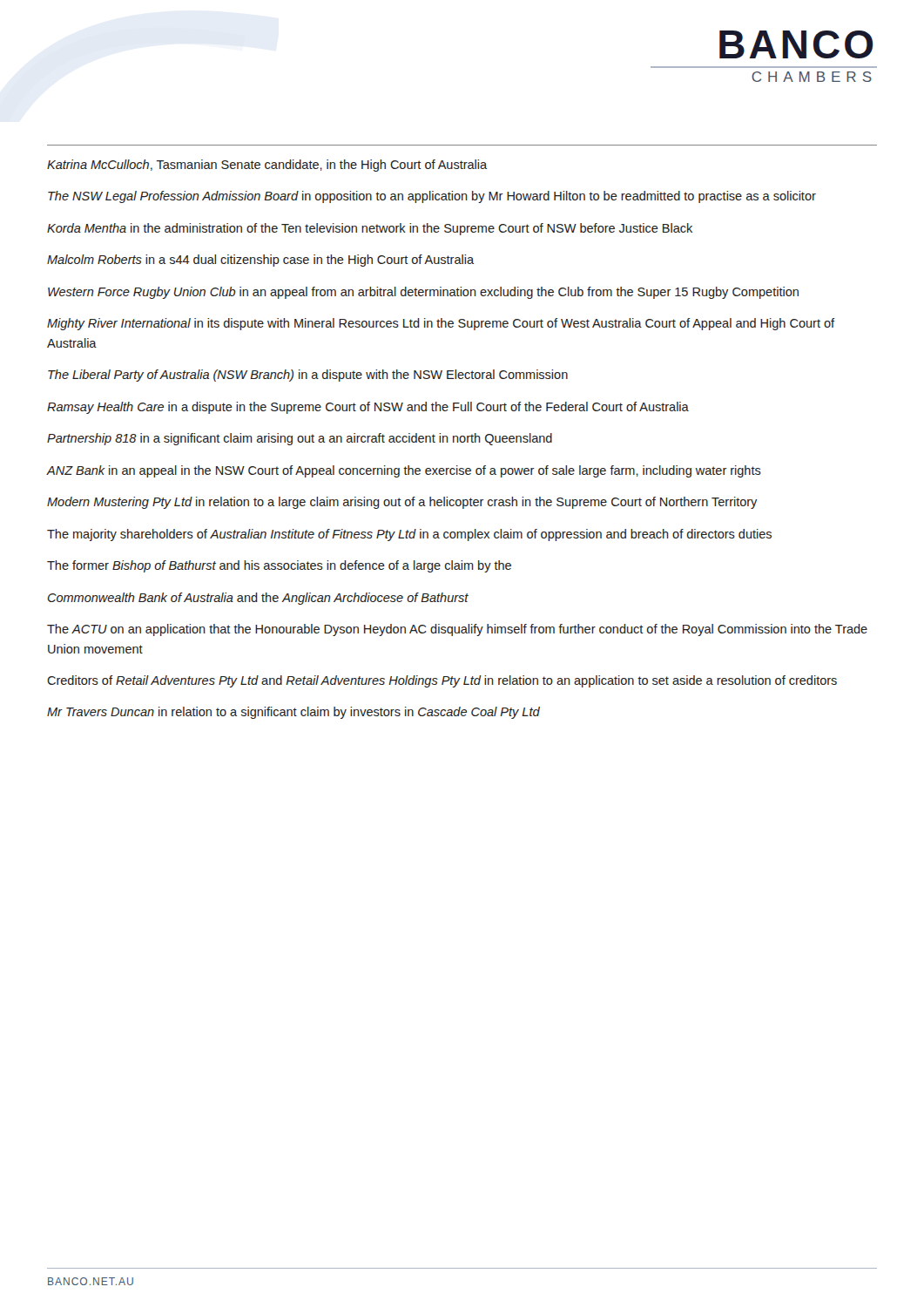The image size is (924, 1307).
Task: Select the block starting "Modern Mustering Pty Ltd in"
Action: pos(402,502)
